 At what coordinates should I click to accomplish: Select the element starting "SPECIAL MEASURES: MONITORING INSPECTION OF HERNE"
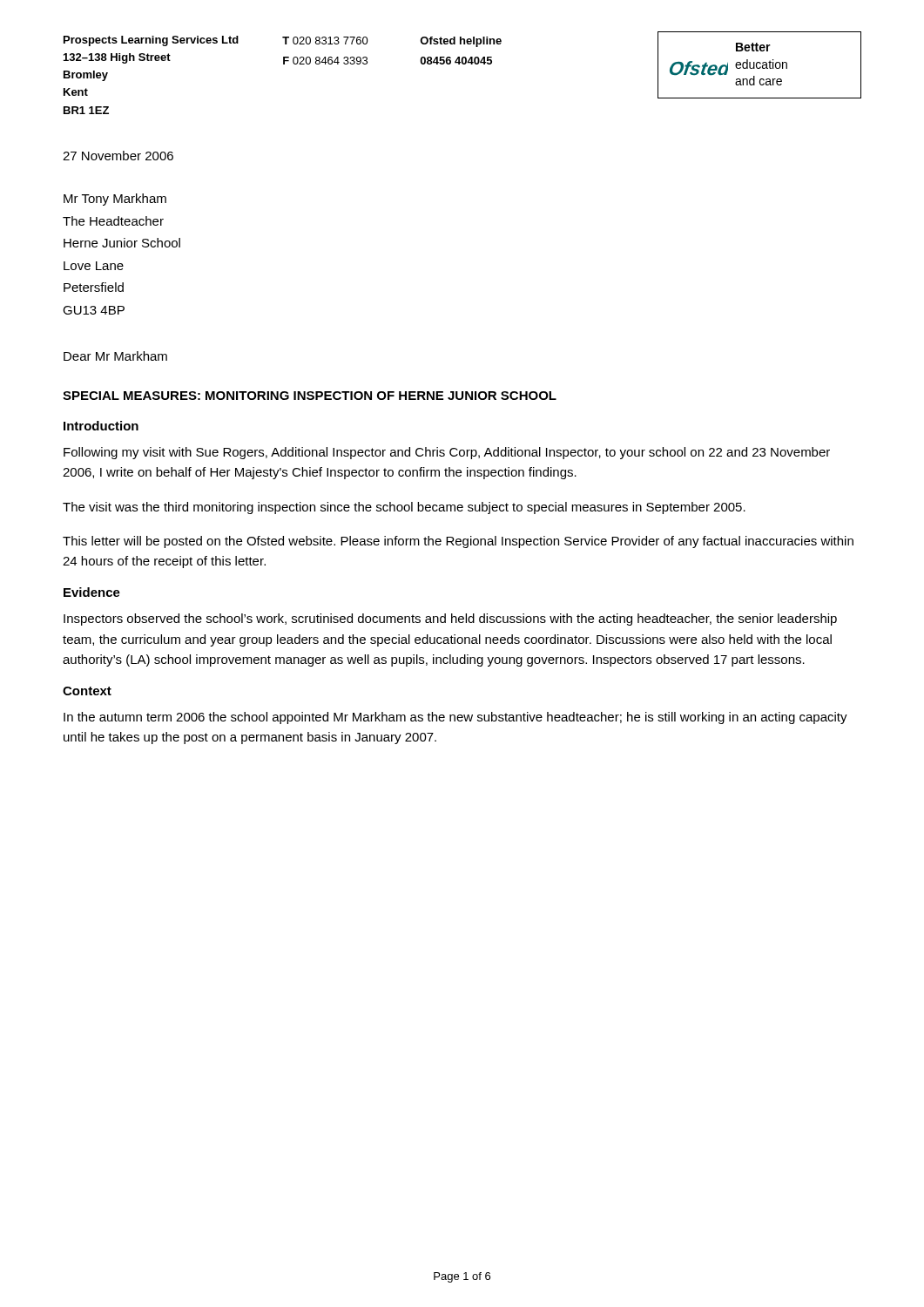pos(310,395)
